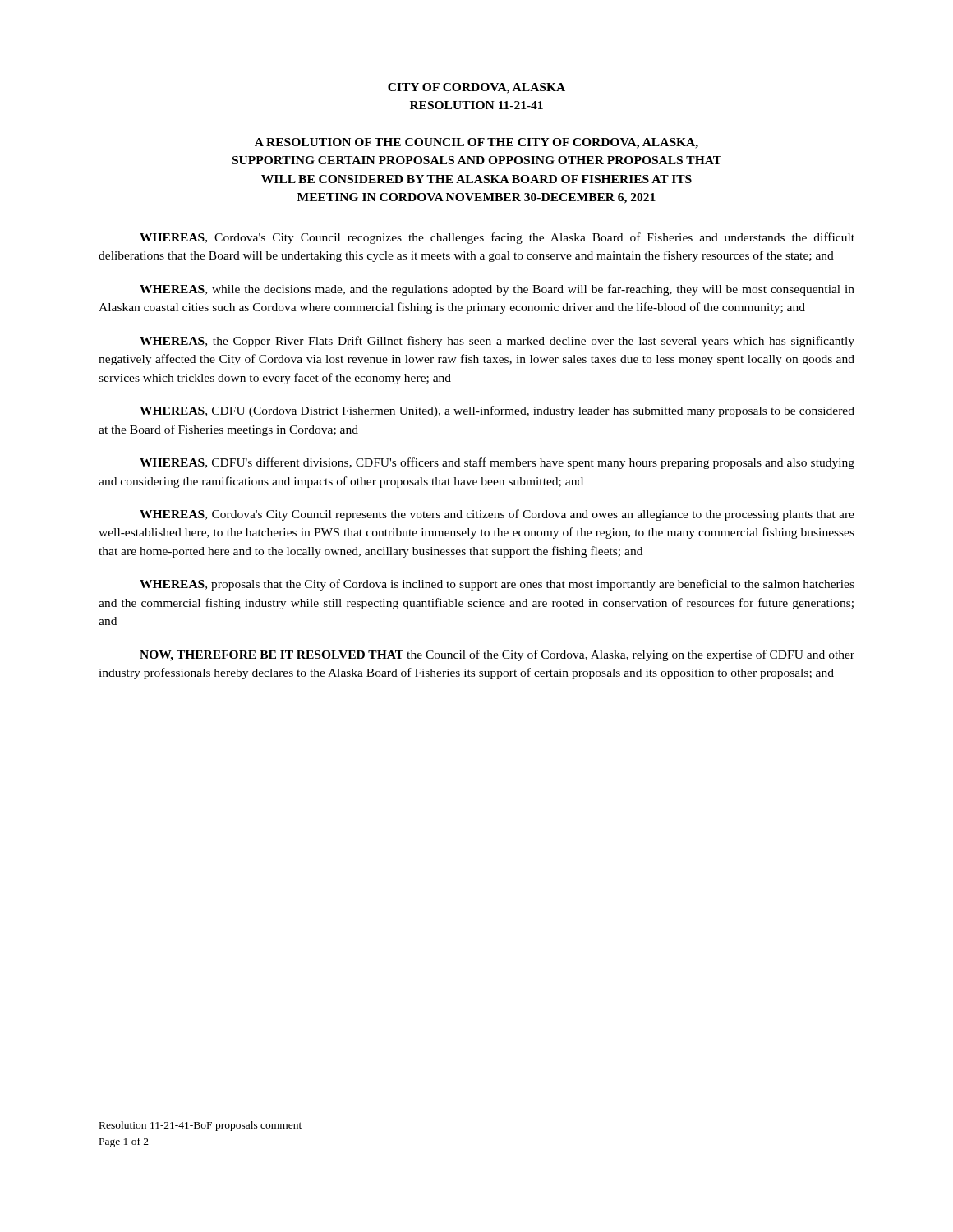Navigate to the region starting "WHEREAS, CDFU's different"
The width and height of the screenshot is (953, 1232).
[x=476, y=471]
